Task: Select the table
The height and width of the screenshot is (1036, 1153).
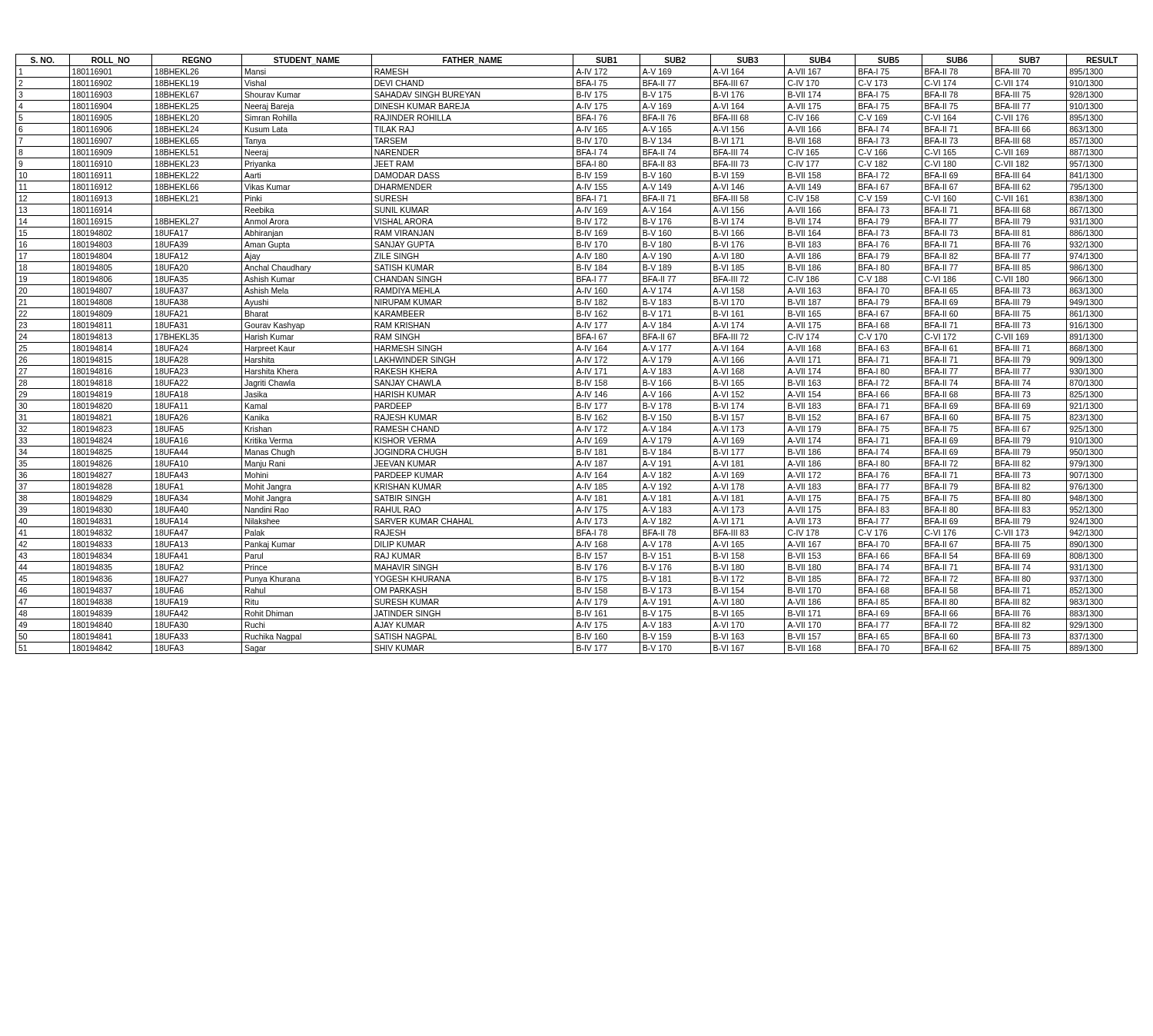Action: pos(576,354)
